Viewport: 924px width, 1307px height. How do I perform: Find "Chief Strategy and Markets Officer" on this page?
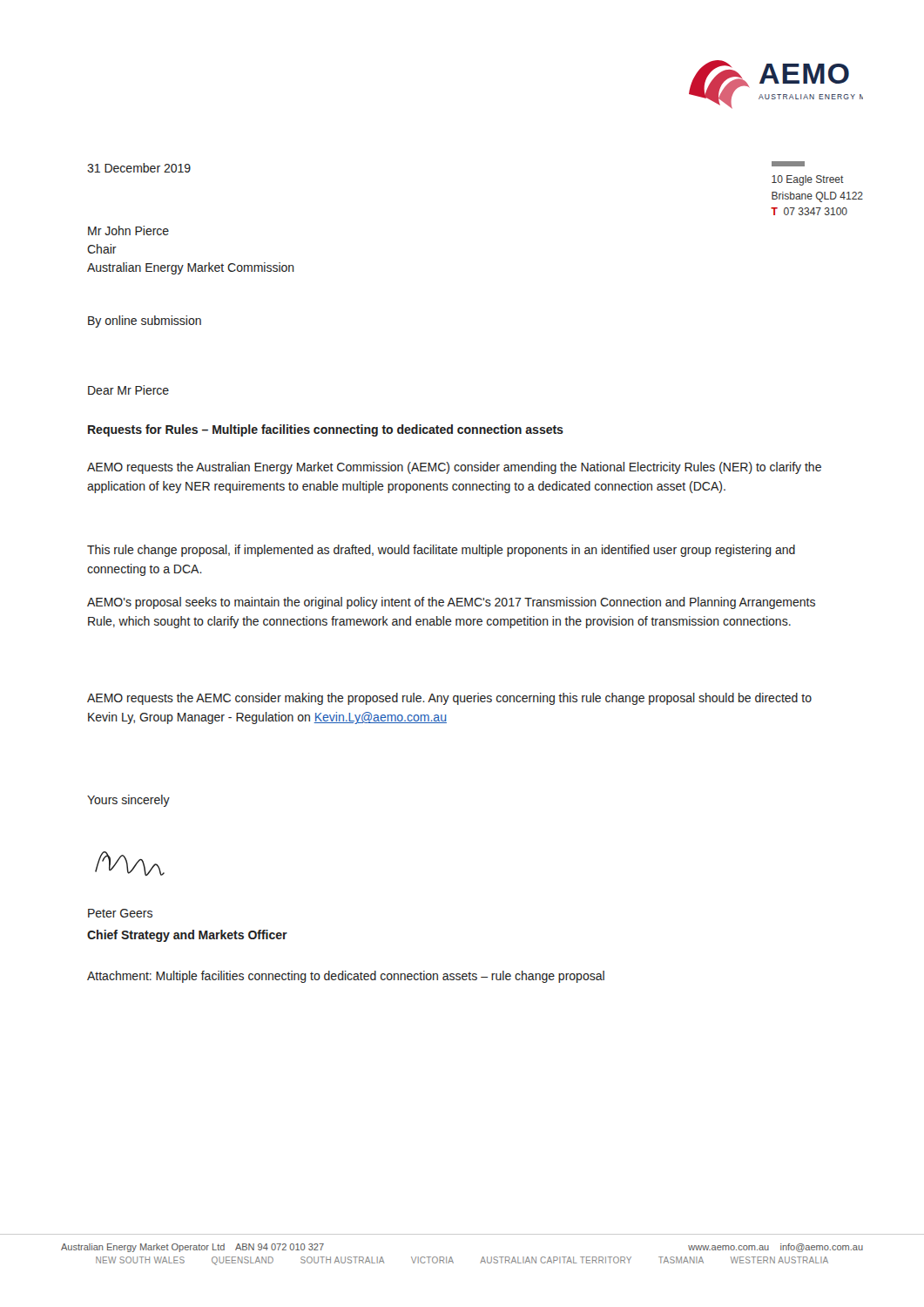[187, 935]
